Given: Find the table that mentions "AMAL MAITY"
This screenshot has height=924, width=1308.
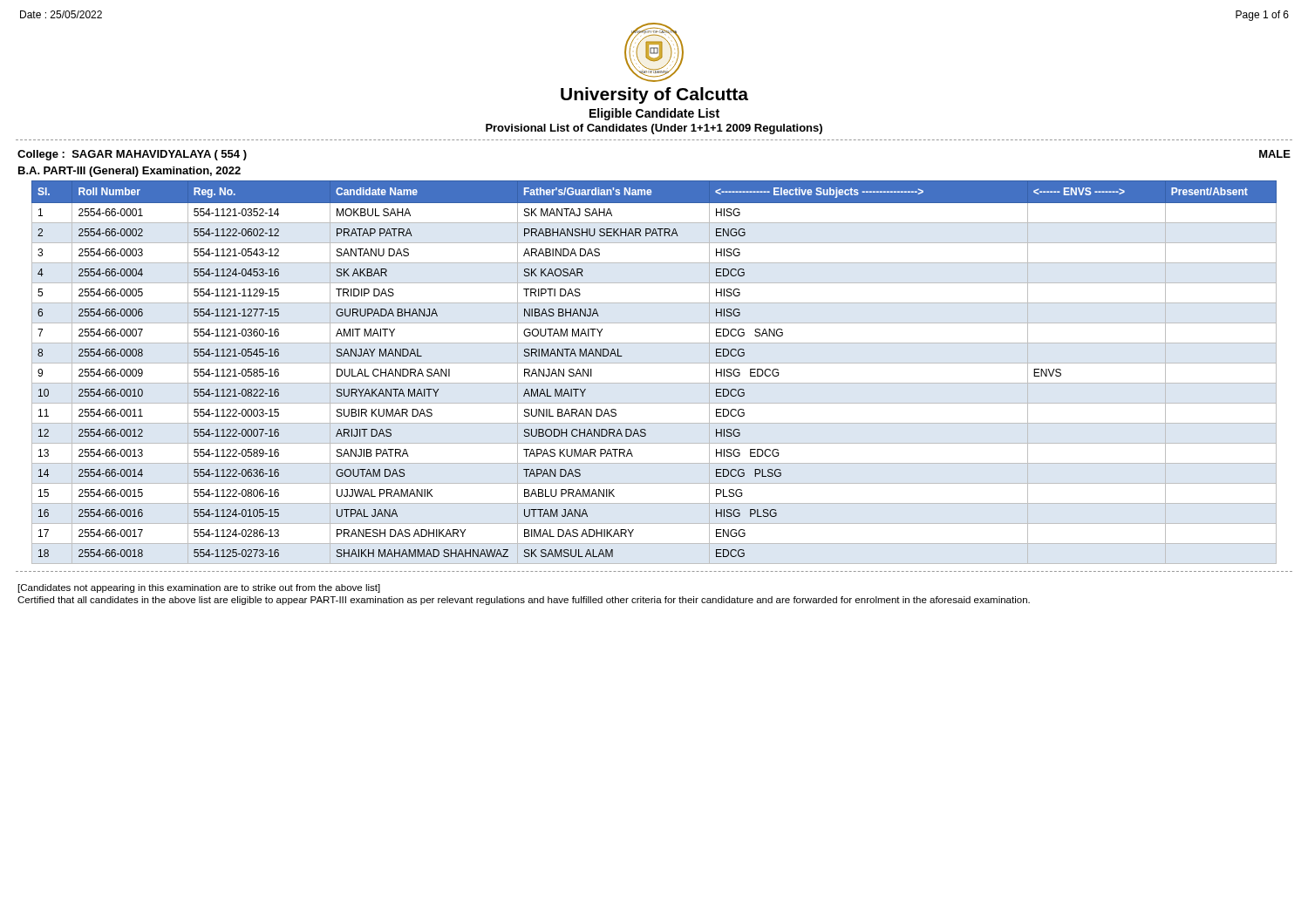Looking at the screenshot, I should (x=654, y=372).
